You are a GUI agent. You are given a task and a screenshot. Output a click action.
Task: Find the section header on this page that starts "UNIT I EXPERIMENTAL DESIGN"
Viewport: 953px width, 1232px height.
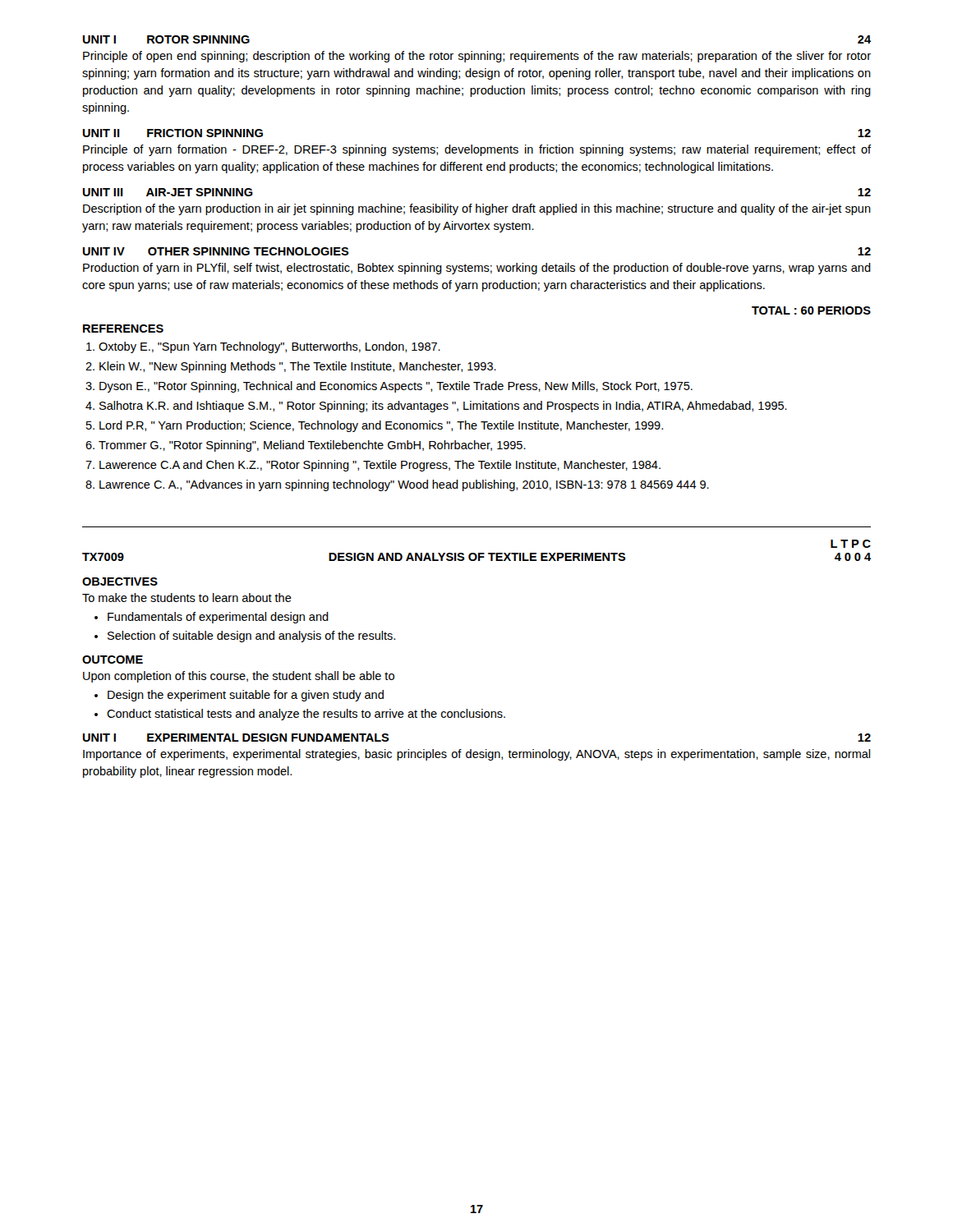click(x=95, y=737)
